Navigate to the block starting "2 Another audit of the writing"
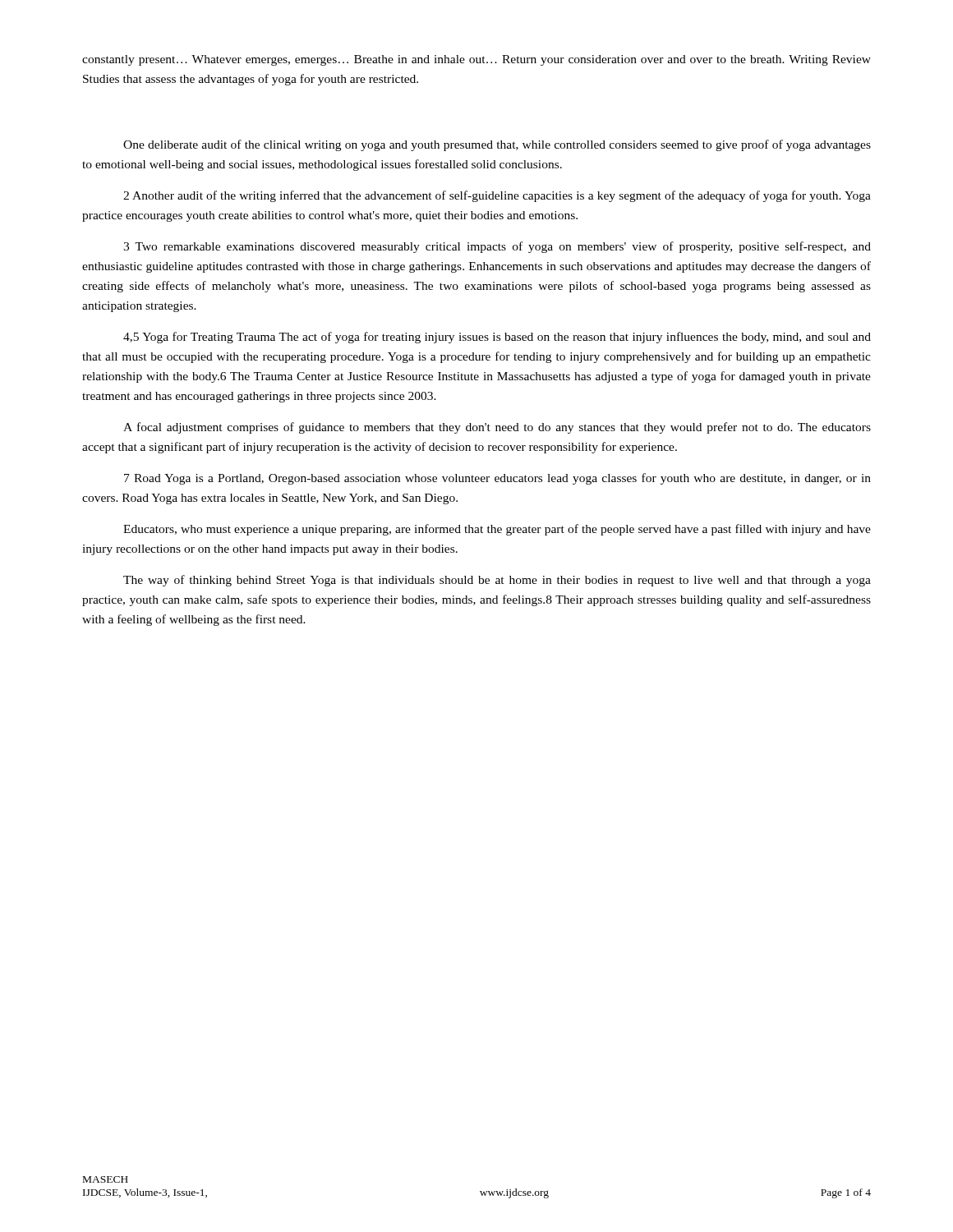This screenshot has height=1232, width=953. coord(476,205)
